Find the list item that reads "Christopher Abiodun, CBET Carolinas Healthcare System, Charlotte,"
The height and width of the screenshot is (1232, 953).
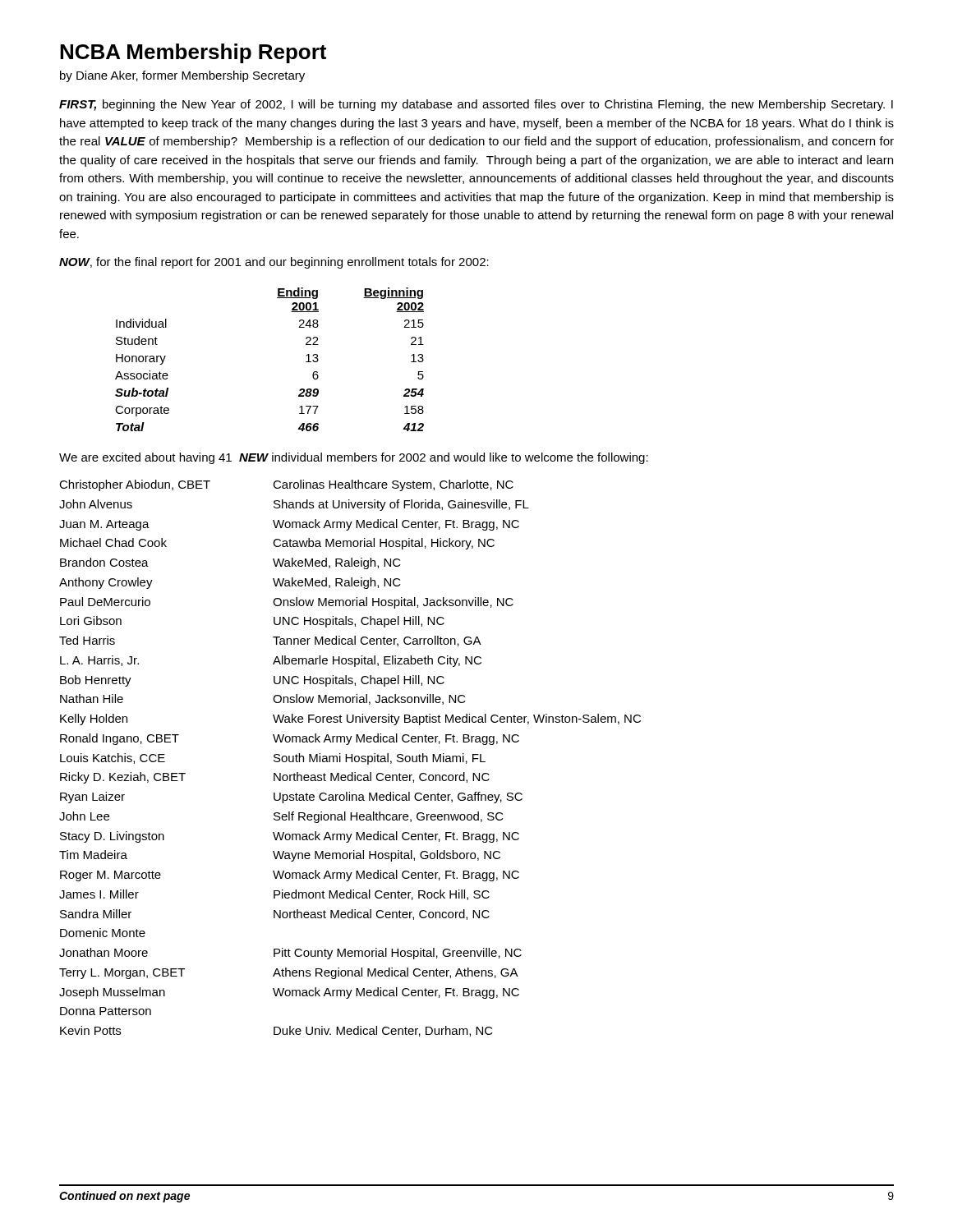click(476, 484)
